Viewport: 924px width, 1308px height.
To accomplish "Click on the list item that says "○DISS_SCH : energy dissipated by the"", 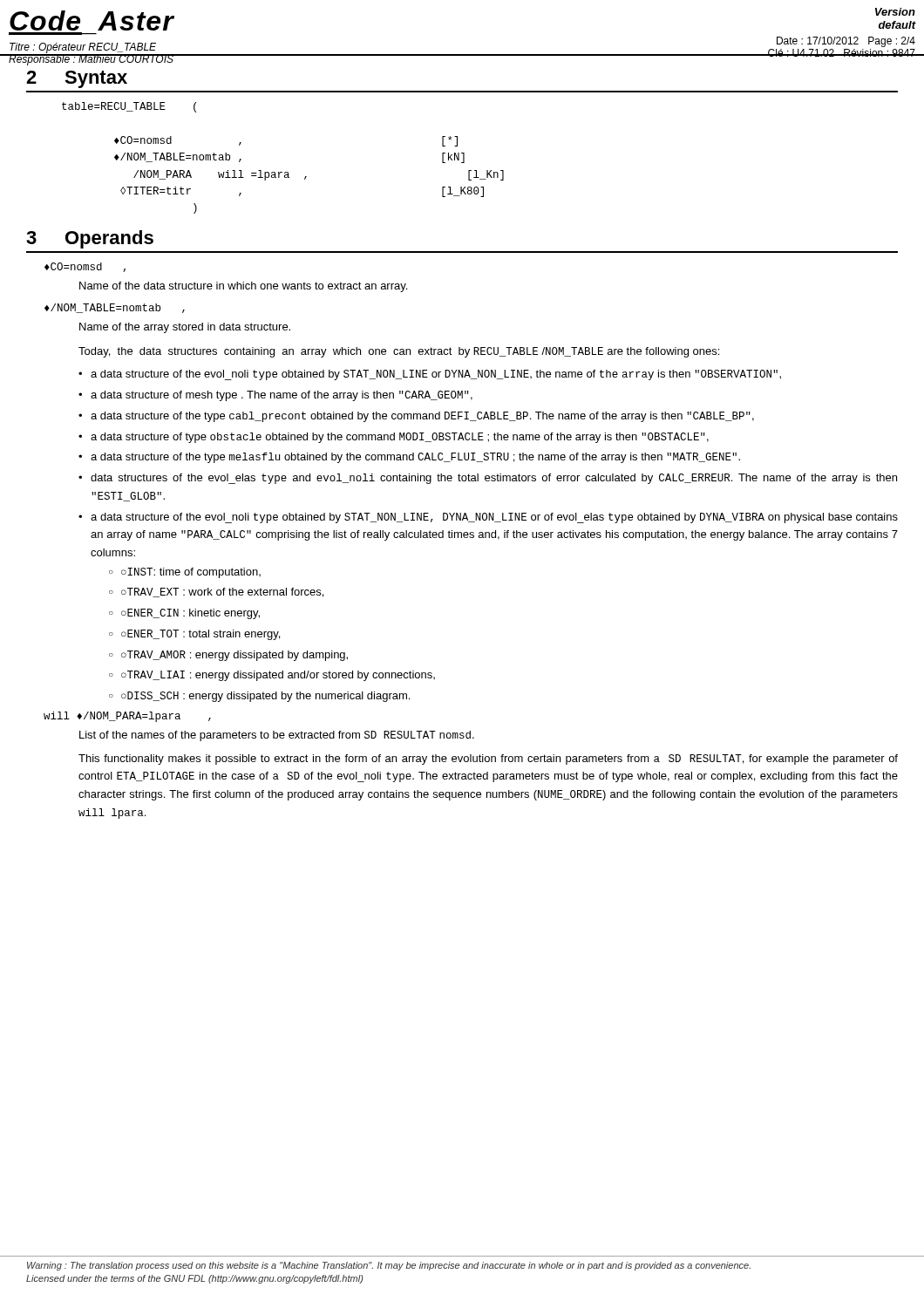I will tap(266, 696).
